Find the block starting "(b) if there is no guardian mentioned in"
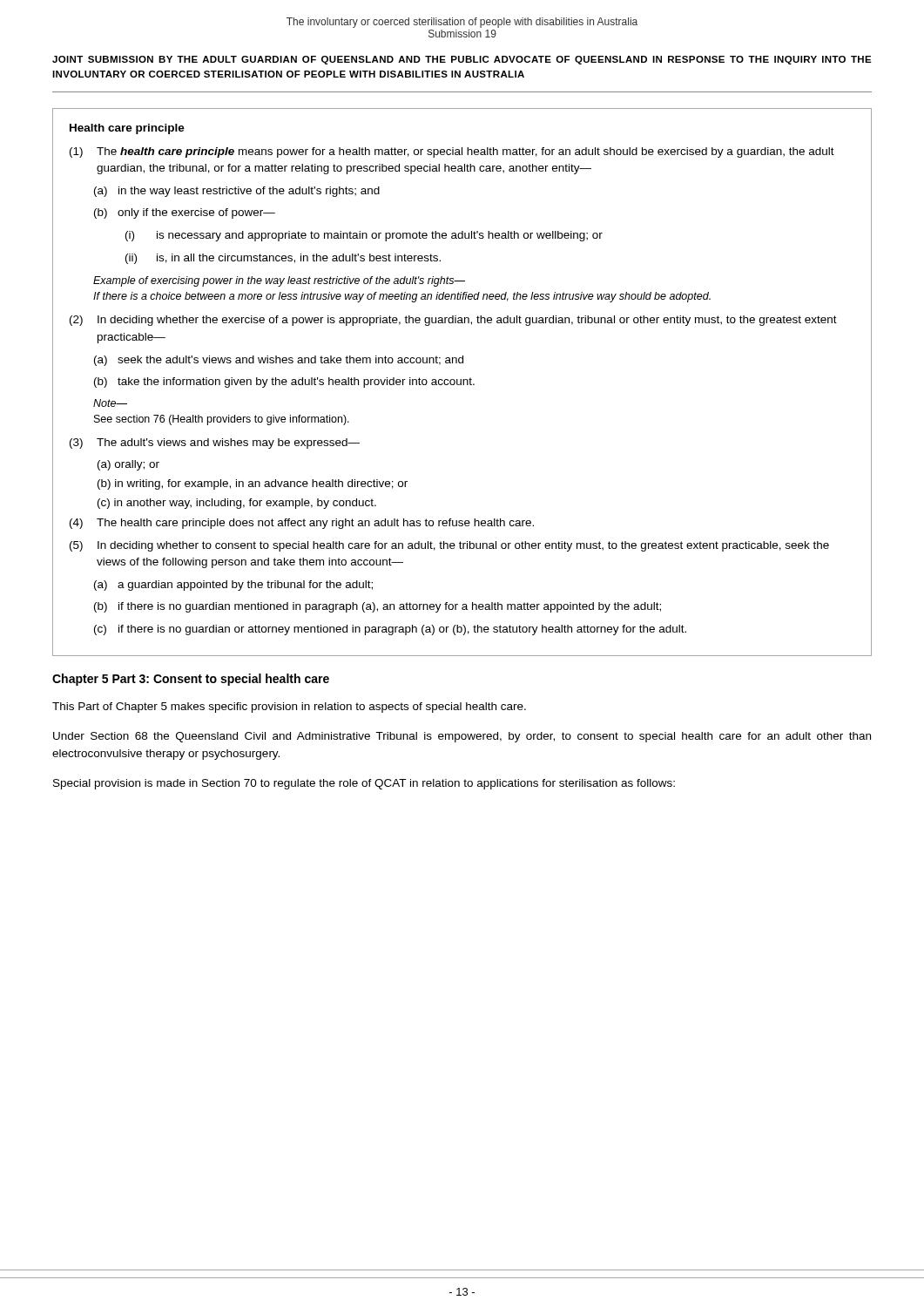The width and height of the screenshot is (924, 1307). [x=378, y=607]
